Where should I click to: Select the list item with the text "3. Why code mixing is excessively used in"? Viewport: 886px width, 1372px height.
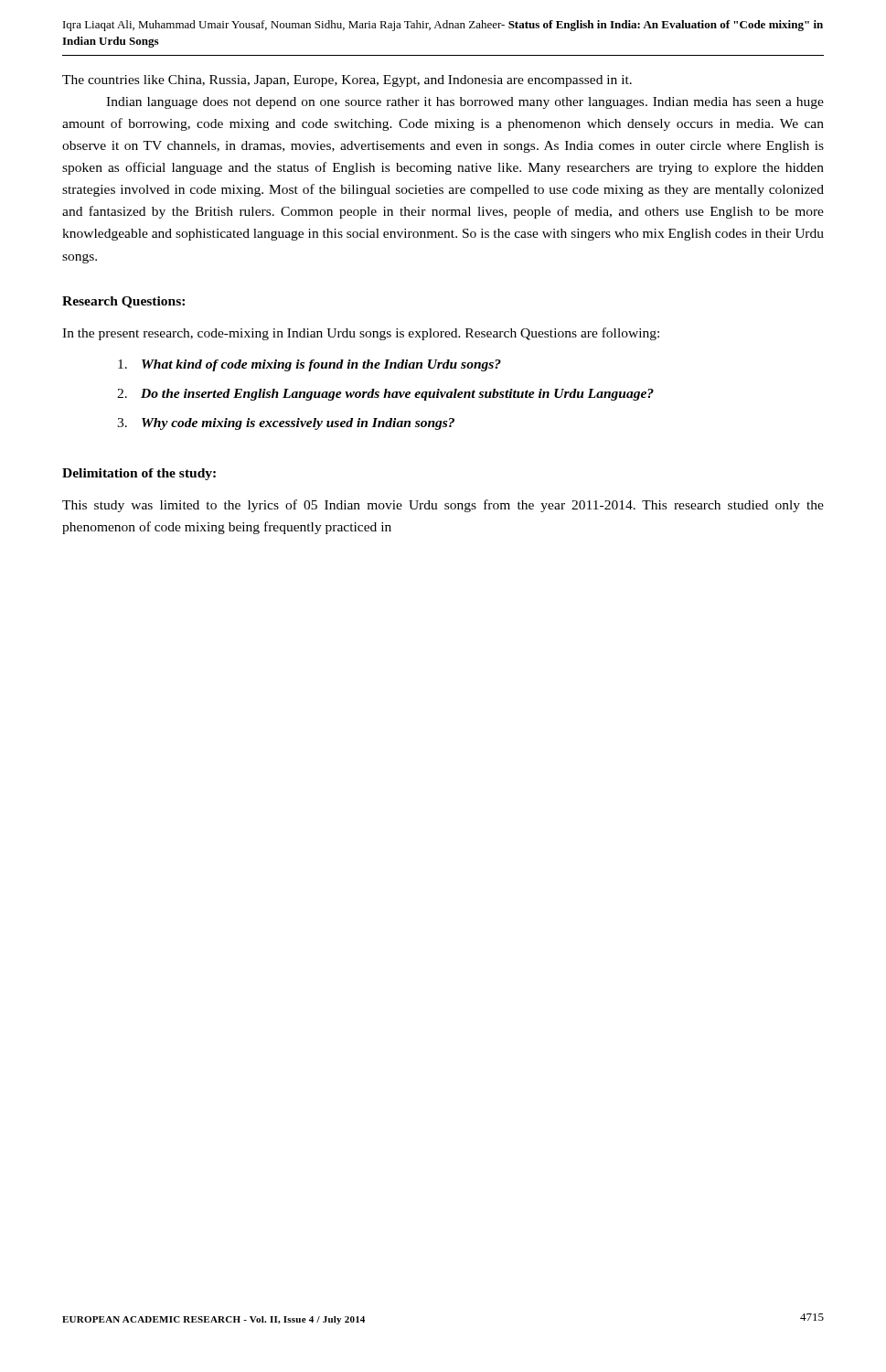tap(286, 424)
